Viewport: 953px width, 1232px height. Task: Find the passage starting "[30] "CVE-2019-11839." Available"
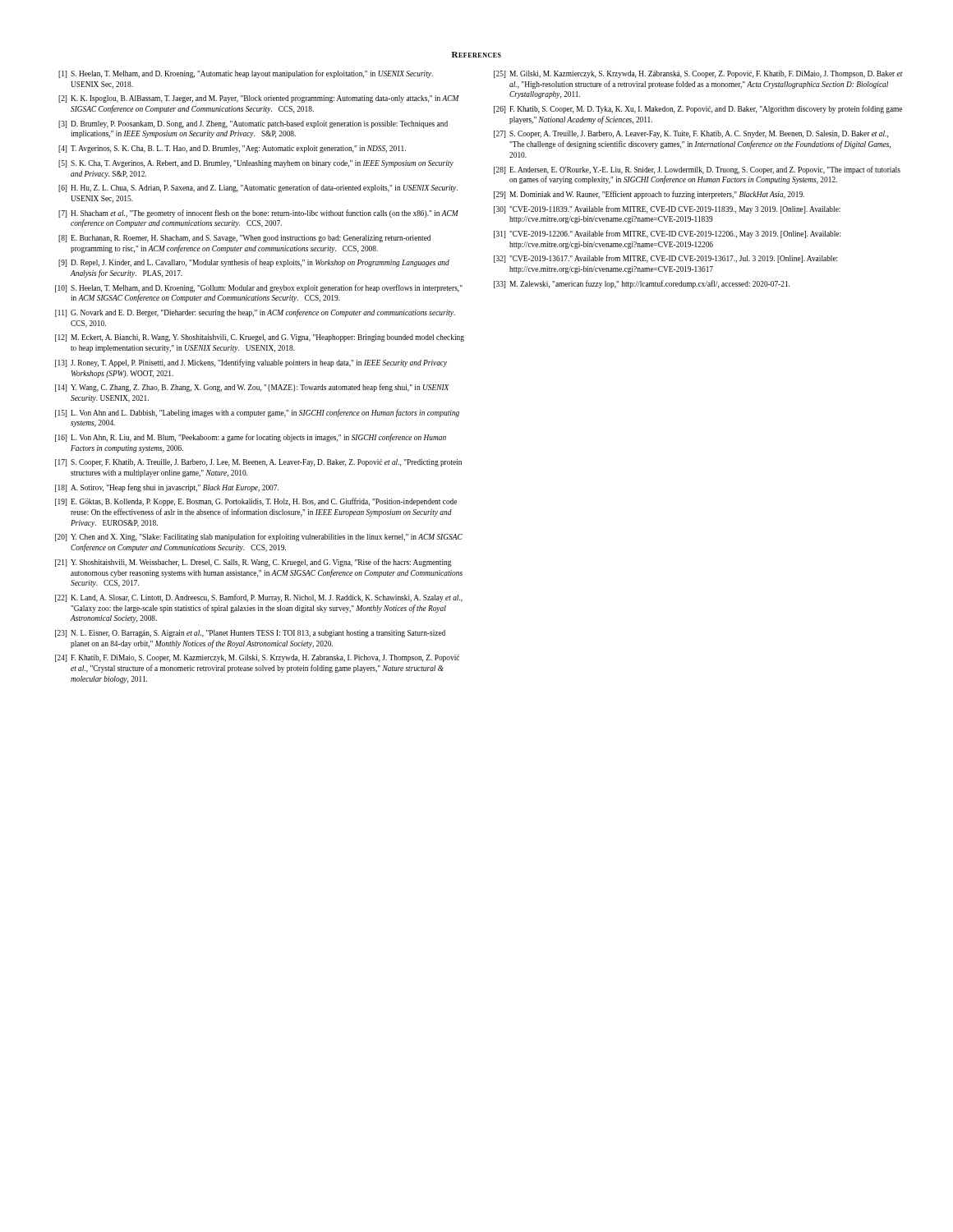click(x=696, y=215)
